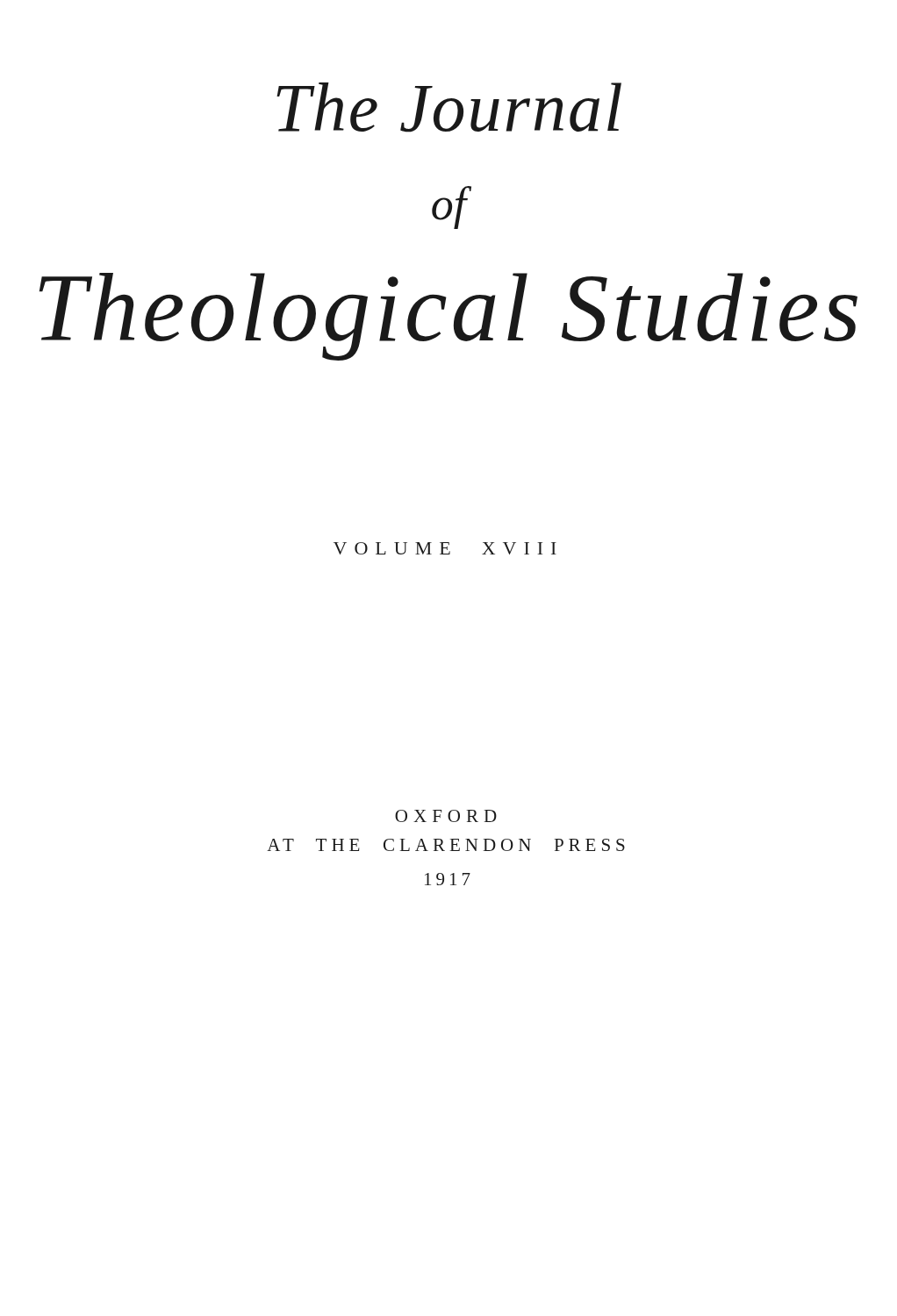Find the title
Viewport: 897px width, 1316px height.
tap(448, 215)
